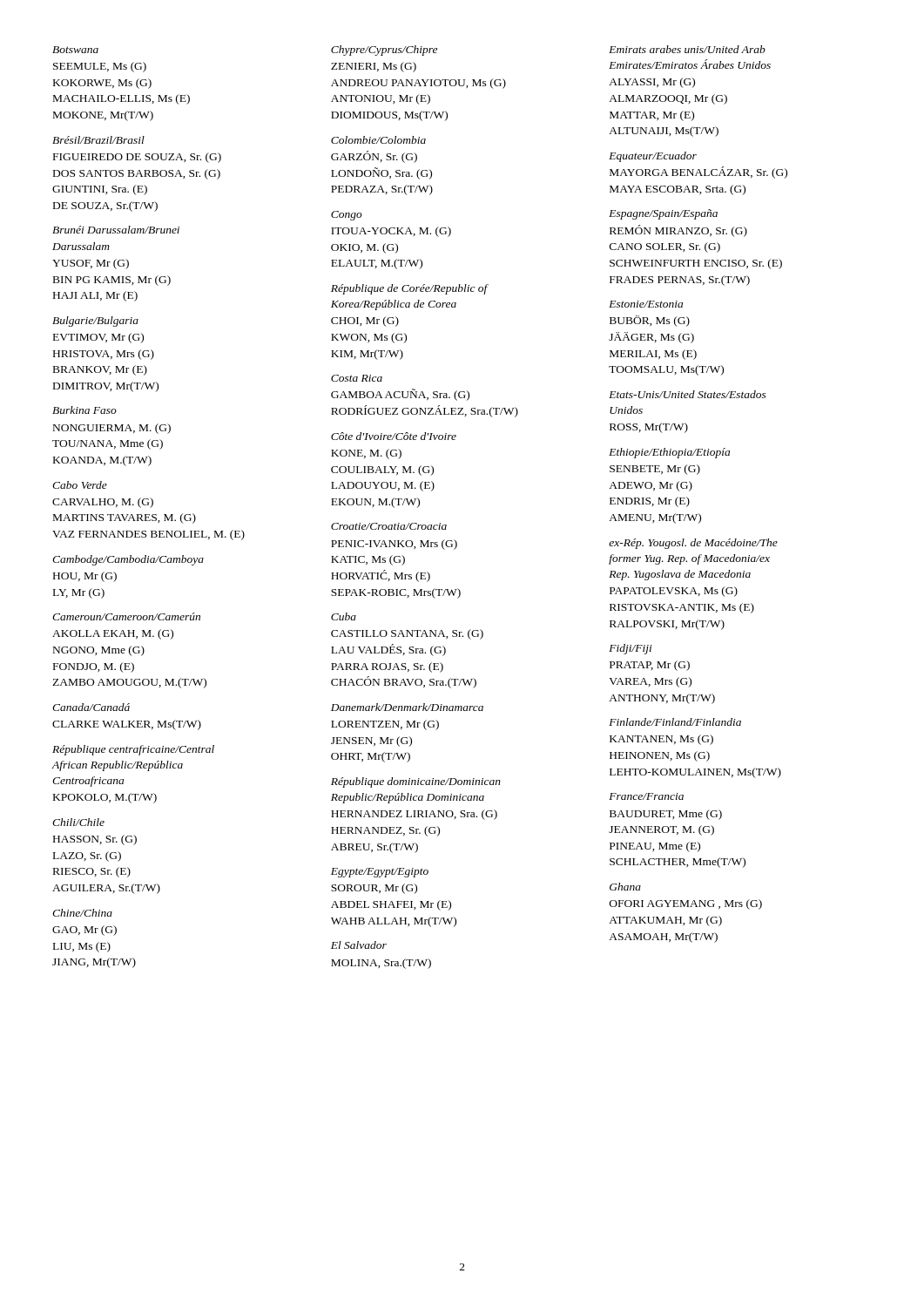The image size is (924, 1307).
Task: Point to the block beginning "Finlande/Finland/Finlandia KANTANEN, Ms (G) HEINONEN,"
Action: (x=675, y=722)
